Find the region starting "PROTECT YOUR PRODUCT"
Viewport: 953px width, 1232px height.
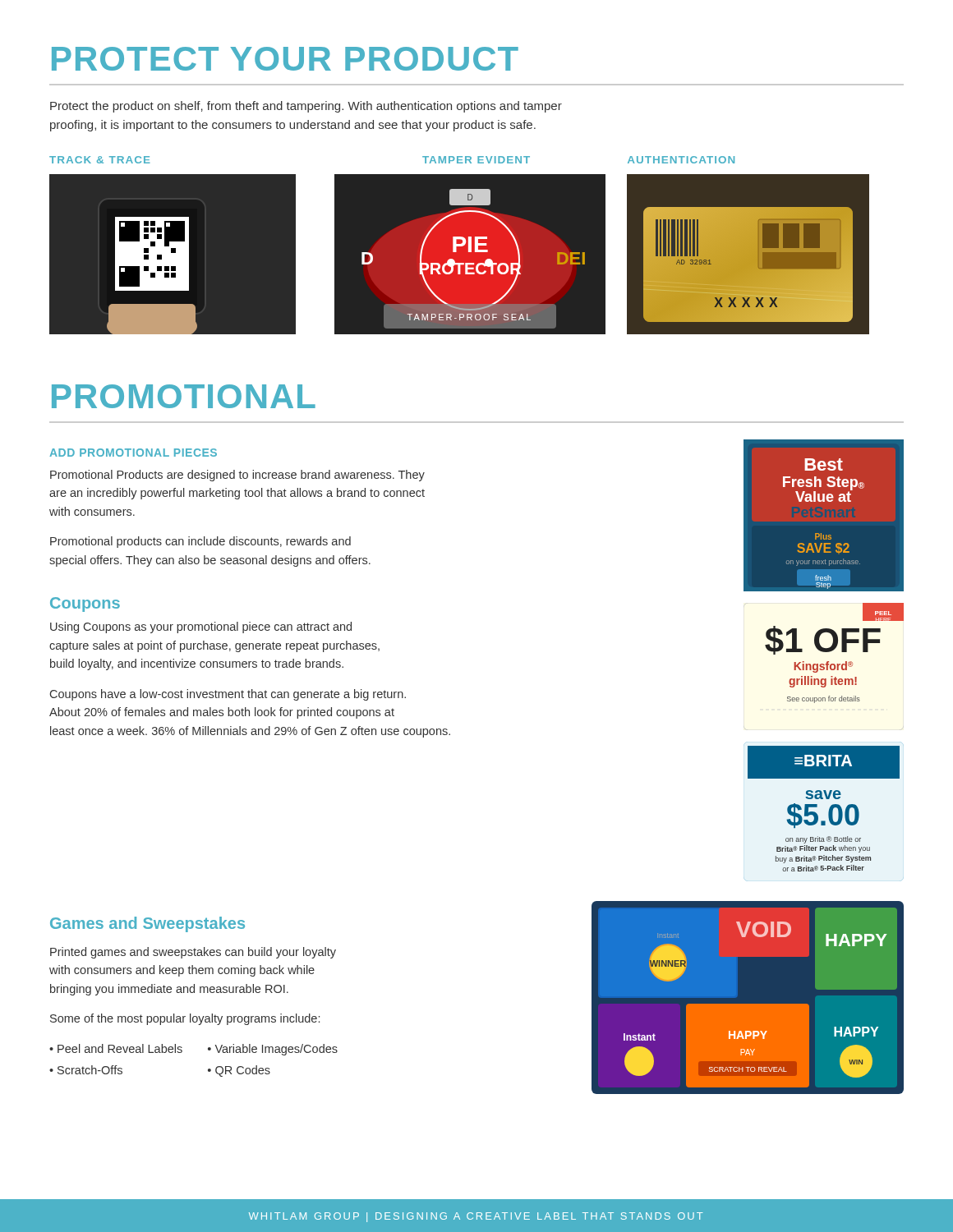tap(284, 59)
